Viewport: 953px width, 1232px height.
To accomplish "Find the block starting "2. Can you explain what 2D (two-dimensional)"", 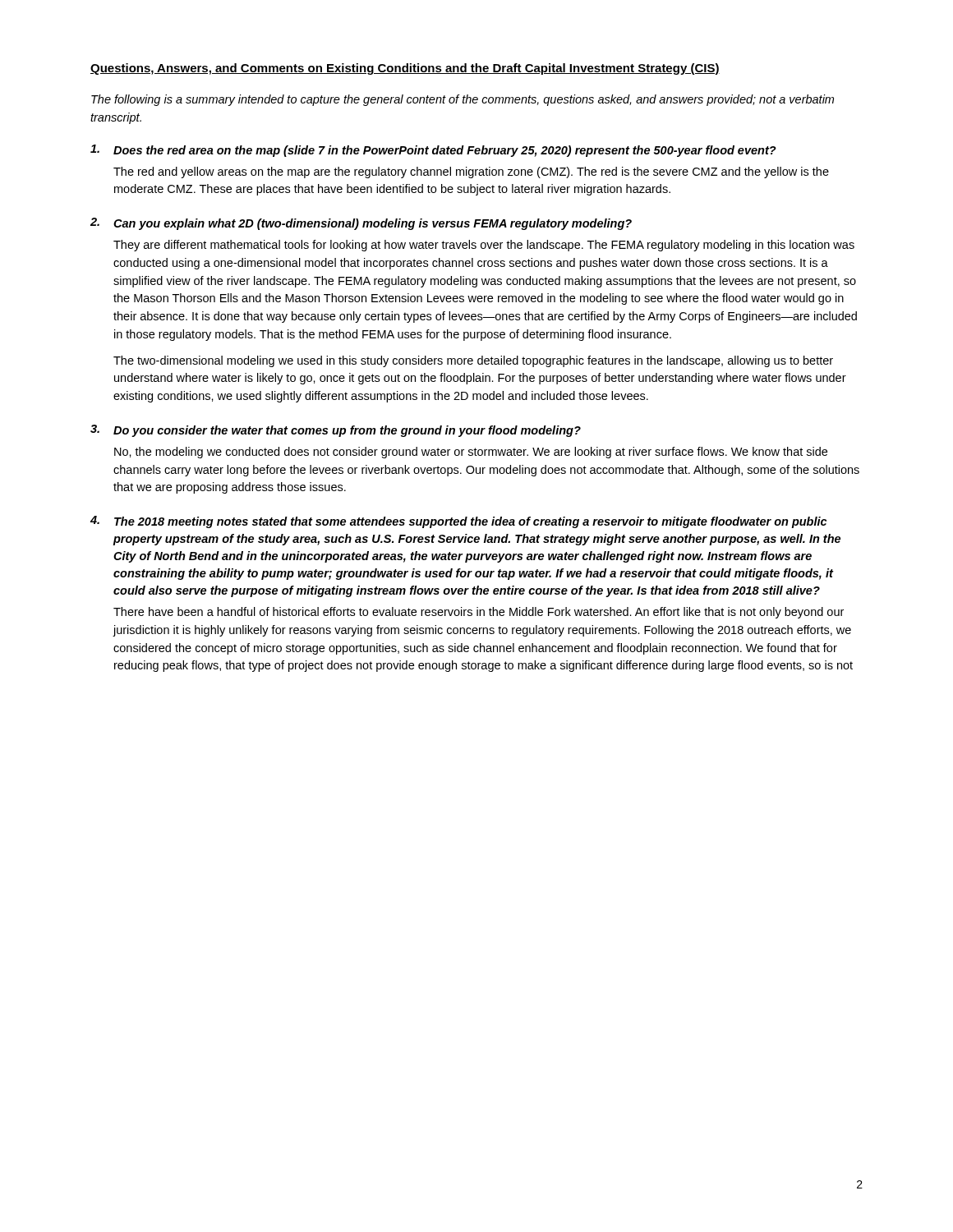I will 476,310.
